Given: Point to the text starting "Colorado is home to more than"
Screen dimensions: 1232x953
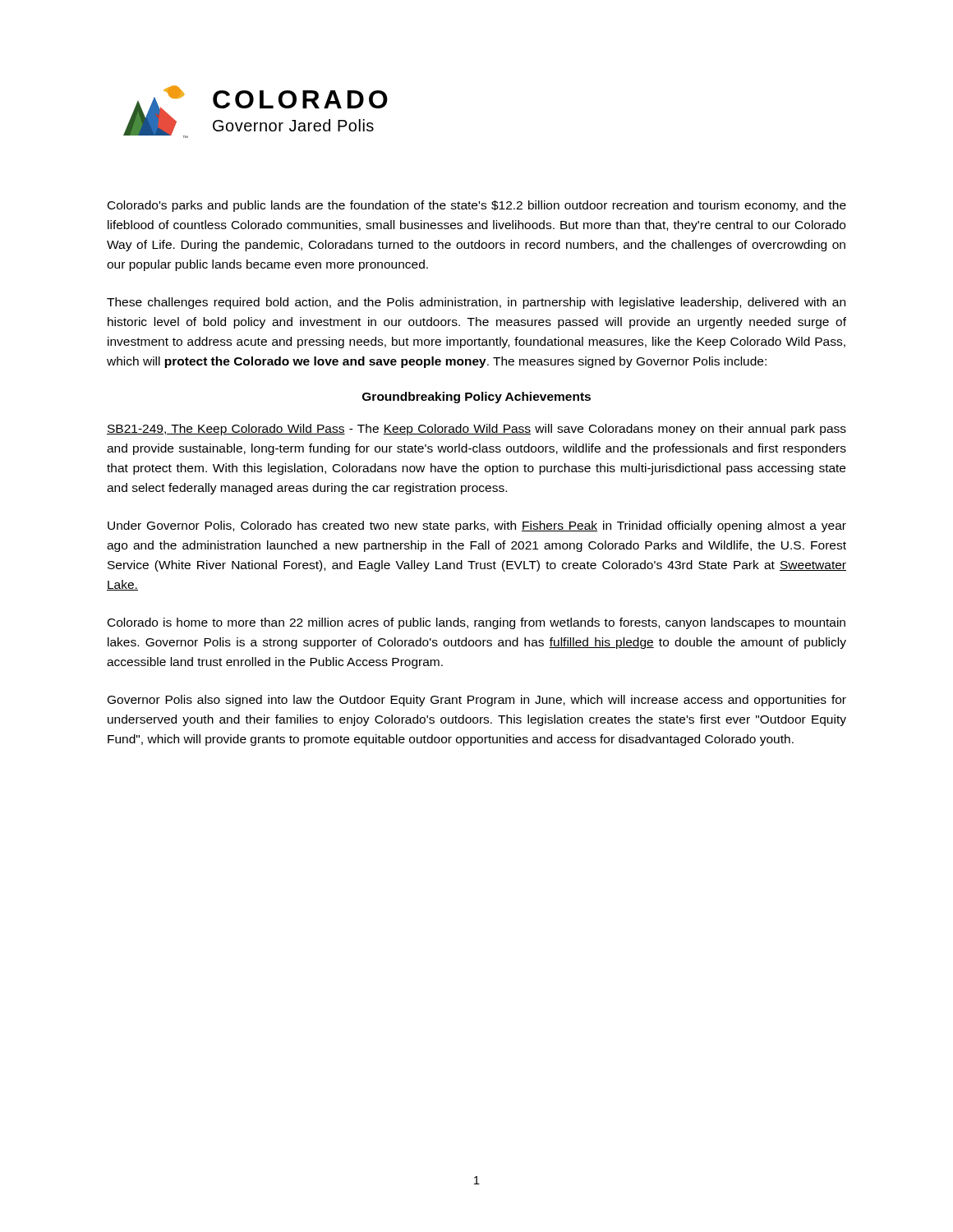Looking at the screenshot, I should tap(476, 642).
